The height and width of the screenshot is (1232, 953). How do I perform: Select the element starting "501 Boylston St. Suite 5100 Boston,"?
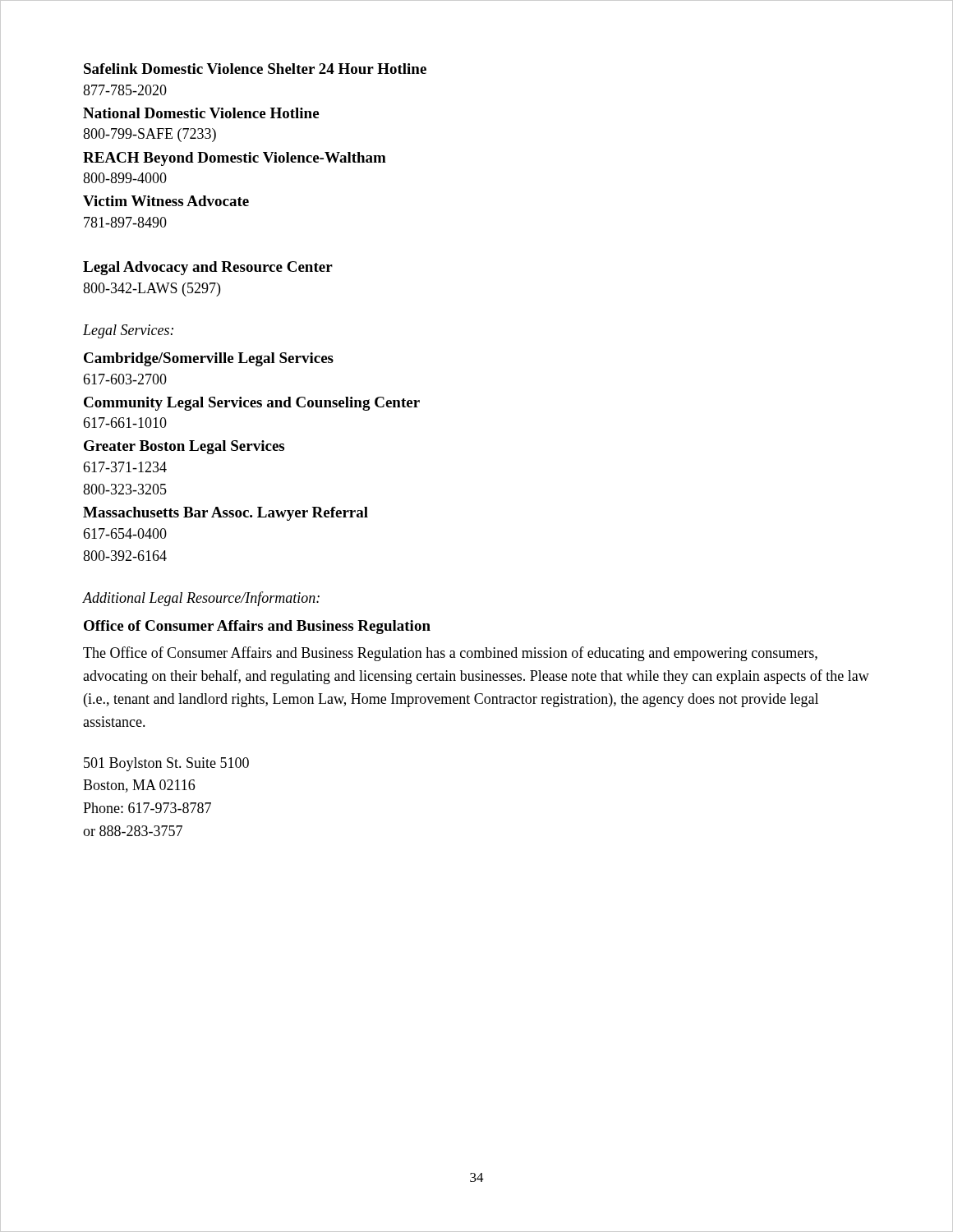166,797
